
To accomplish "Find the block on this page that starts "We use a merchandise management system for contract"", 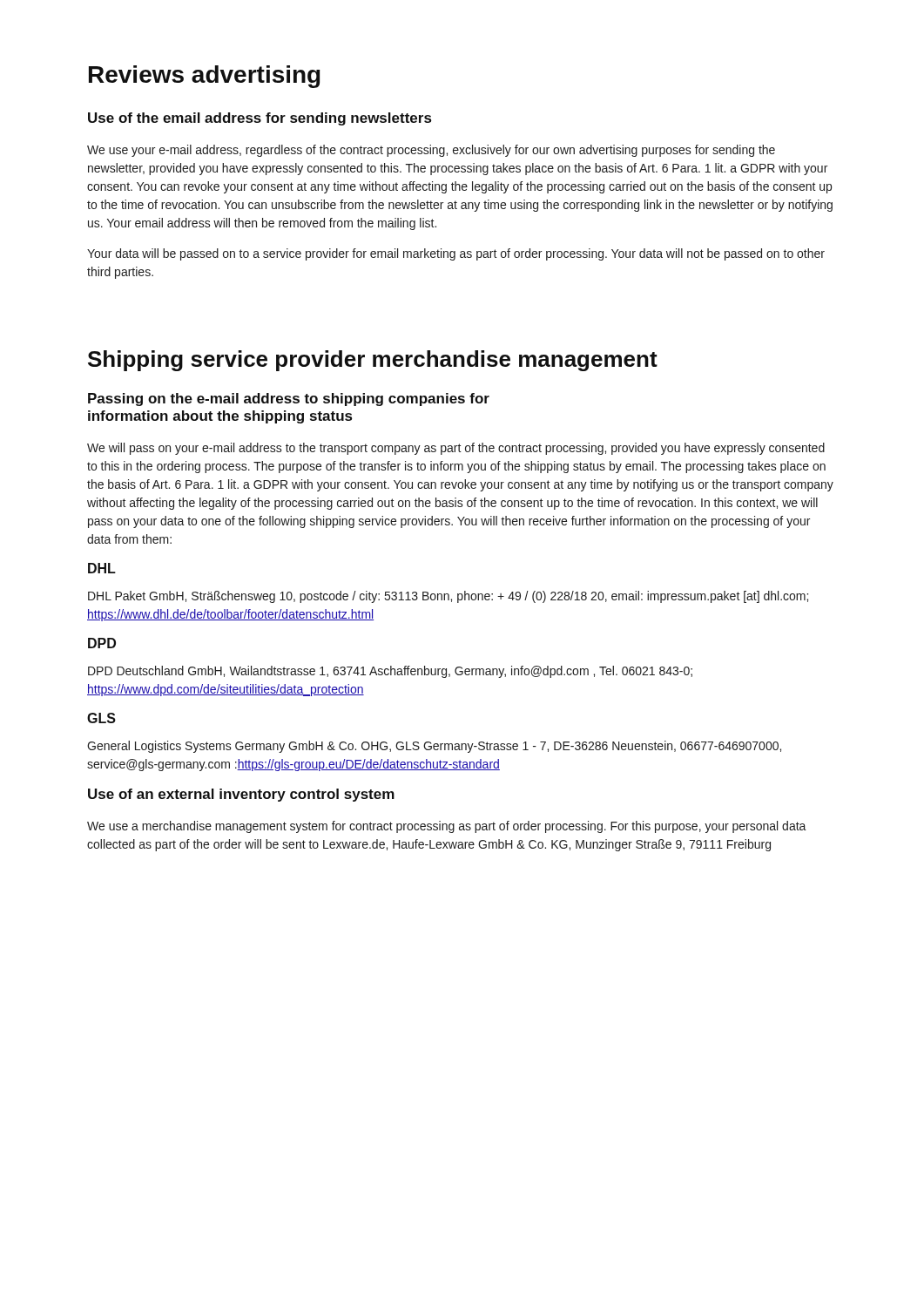I will point(462,836).
